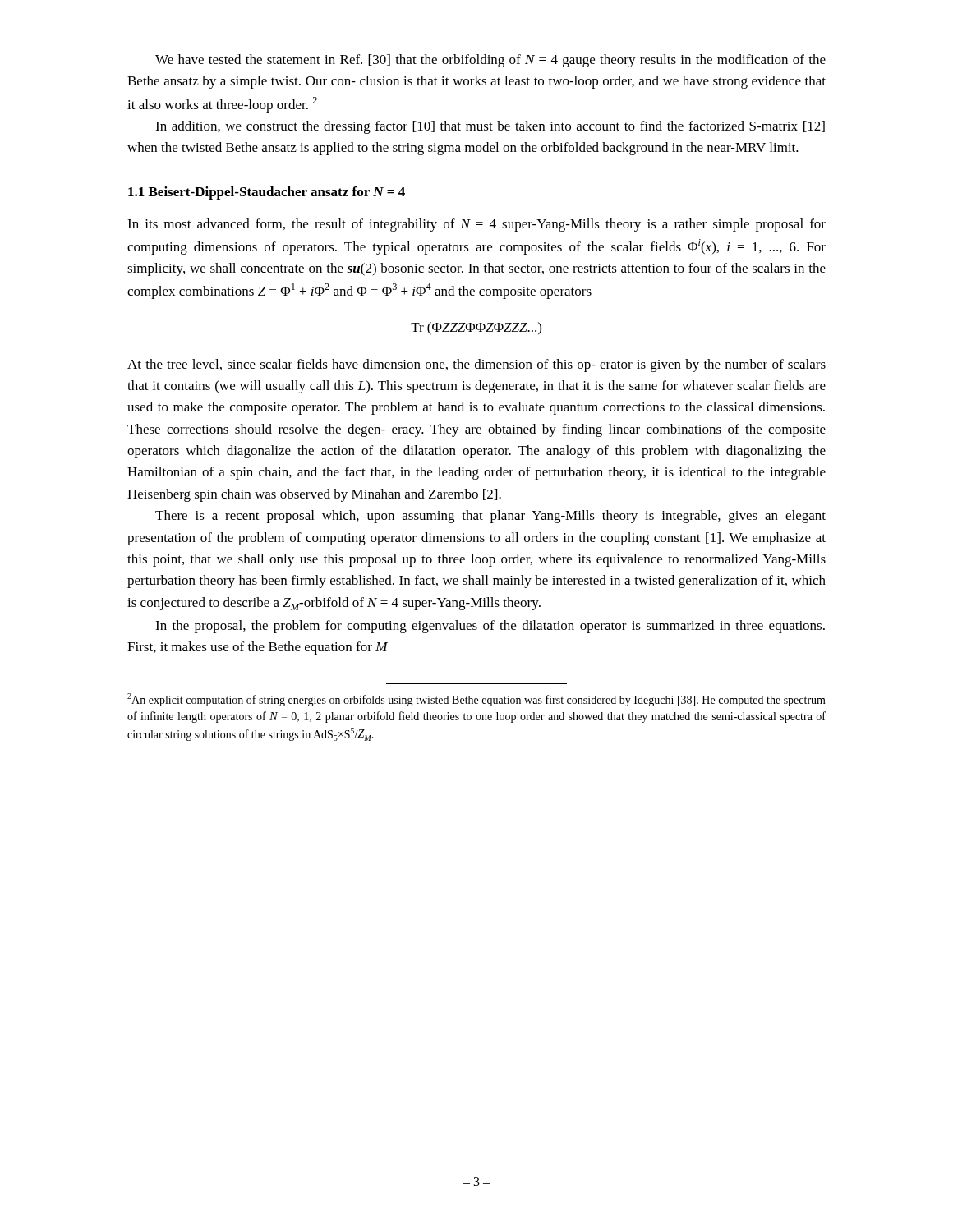Find the text starting "2An explicit computation of string energies on orbifolds"
This screenshot has height=1232, width=953.
tap(476, 718)
